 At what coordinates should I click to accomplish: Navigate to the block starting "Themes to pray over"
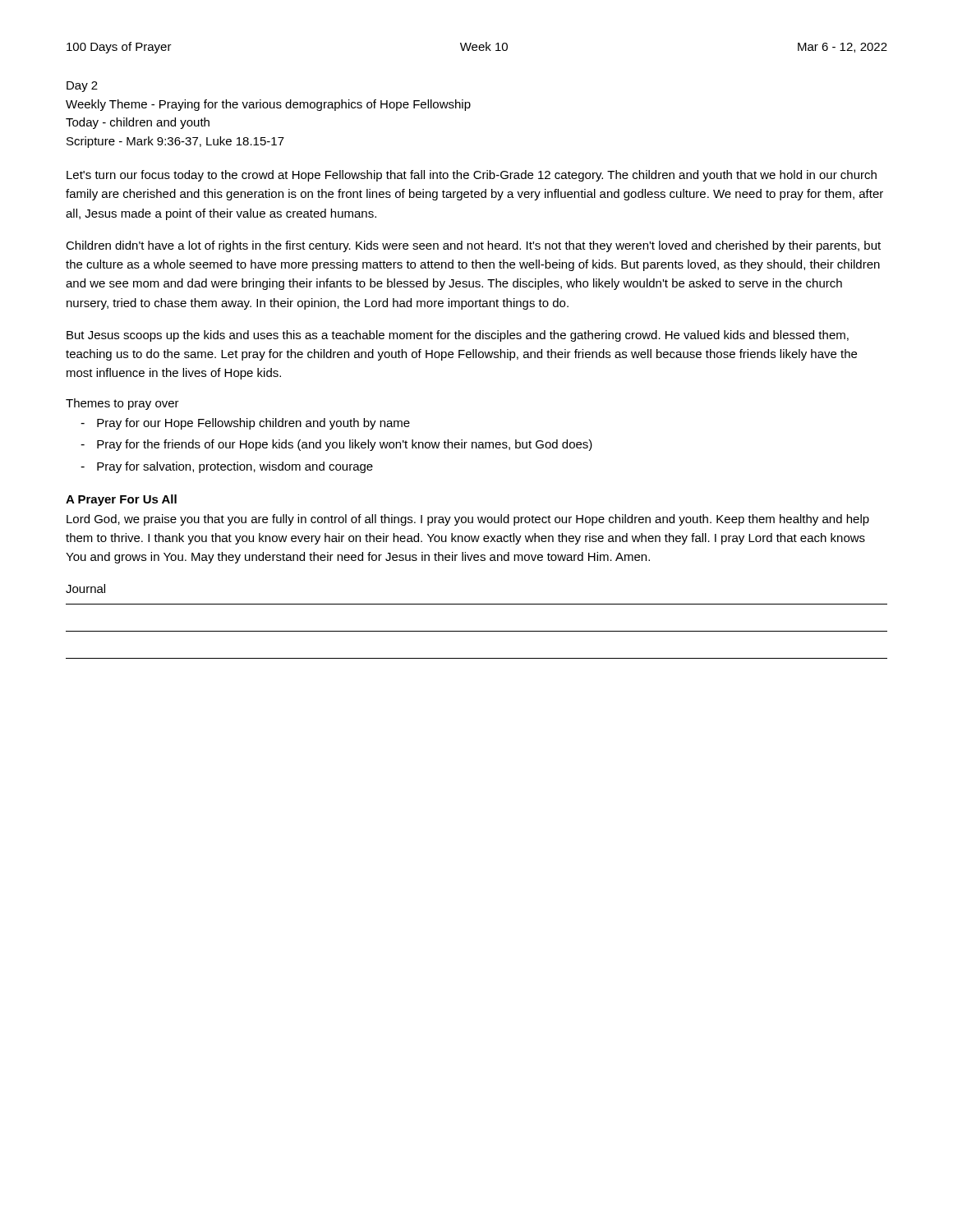tap(122, 402)
